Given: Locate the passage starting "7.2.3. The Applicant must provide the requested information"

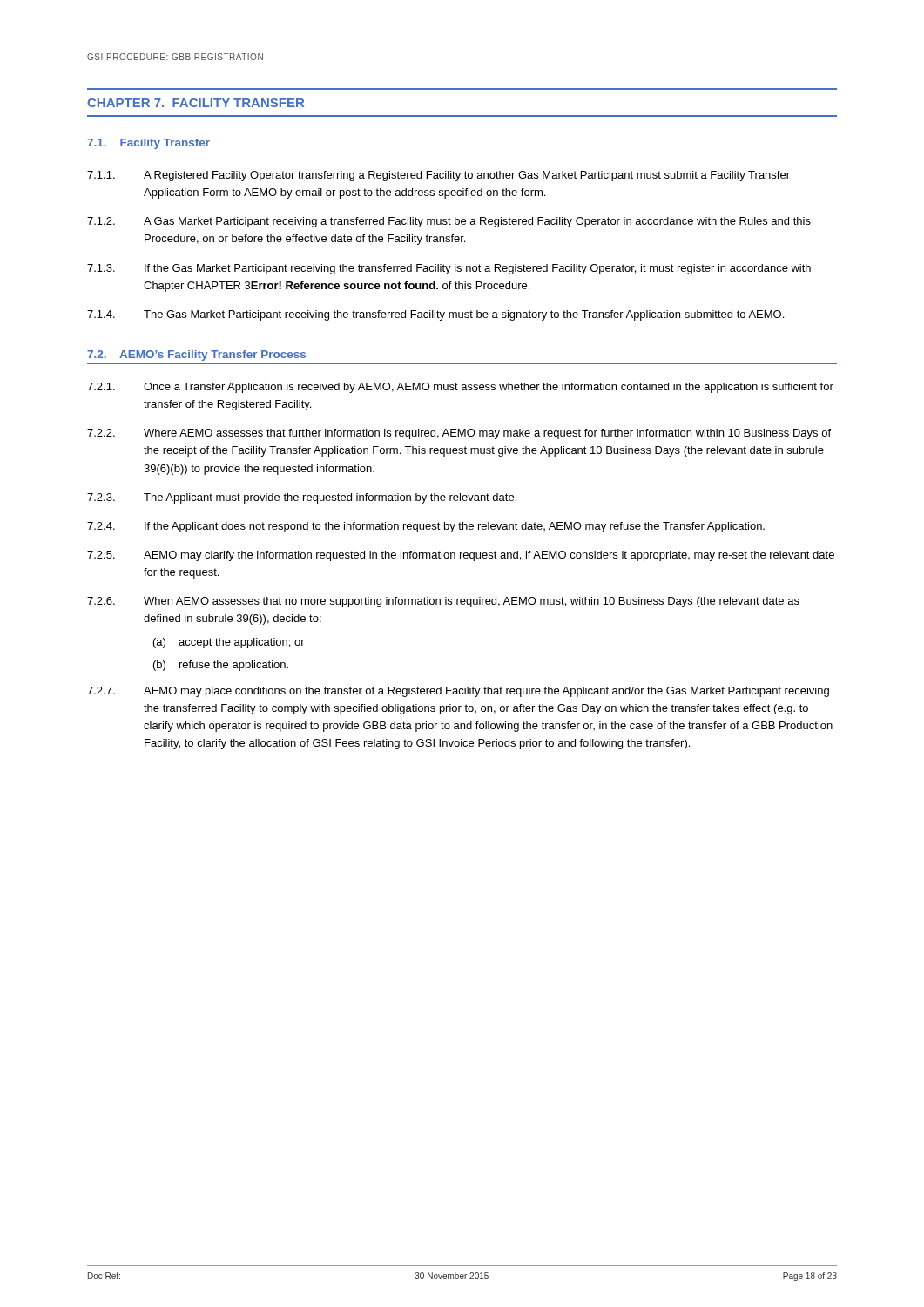Looking at the screenshot, I should [x=302, y=497].
